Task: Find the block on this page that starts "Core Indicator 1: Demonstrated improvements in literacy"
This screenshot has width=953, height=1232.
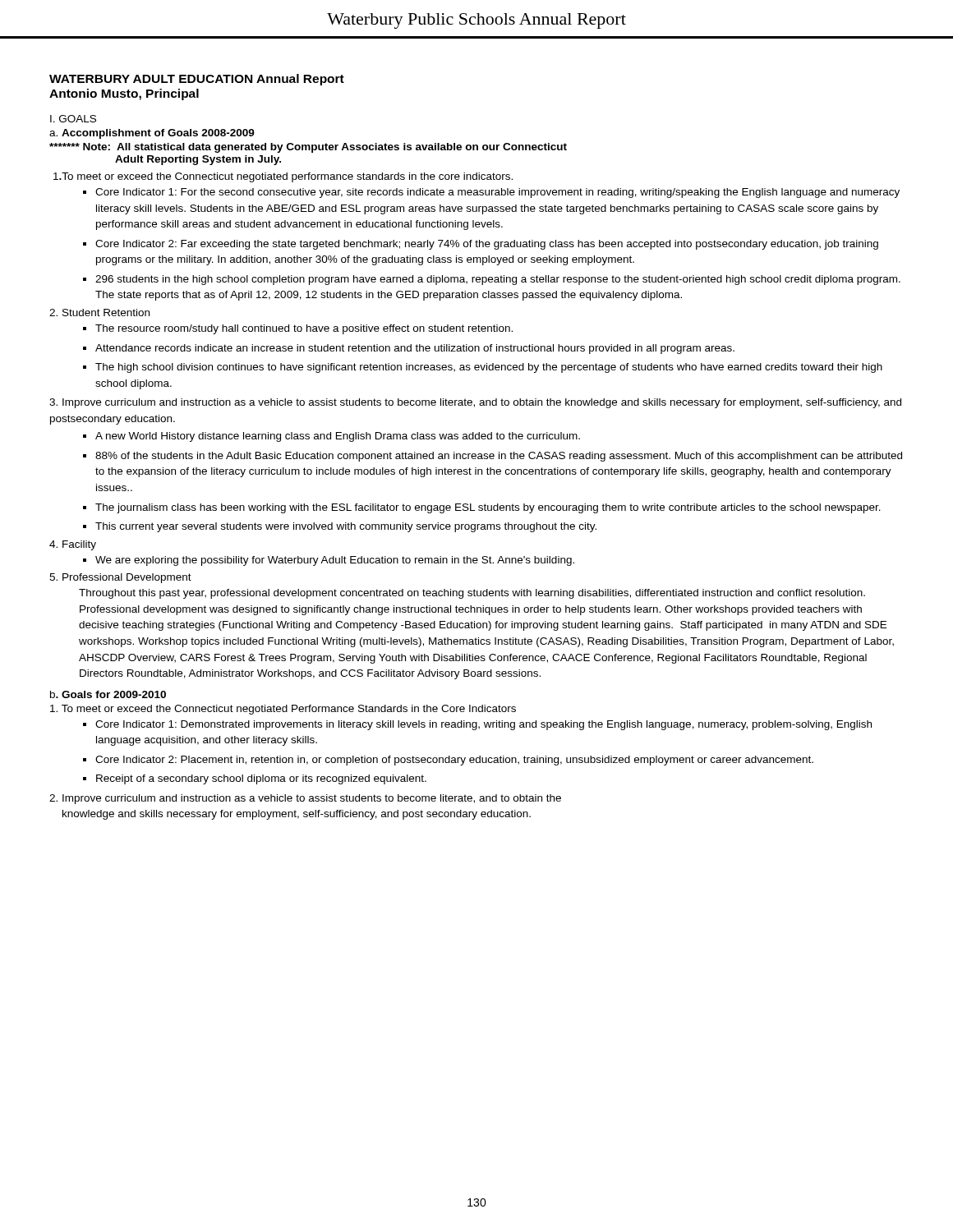Action: [x=484, y=732]
